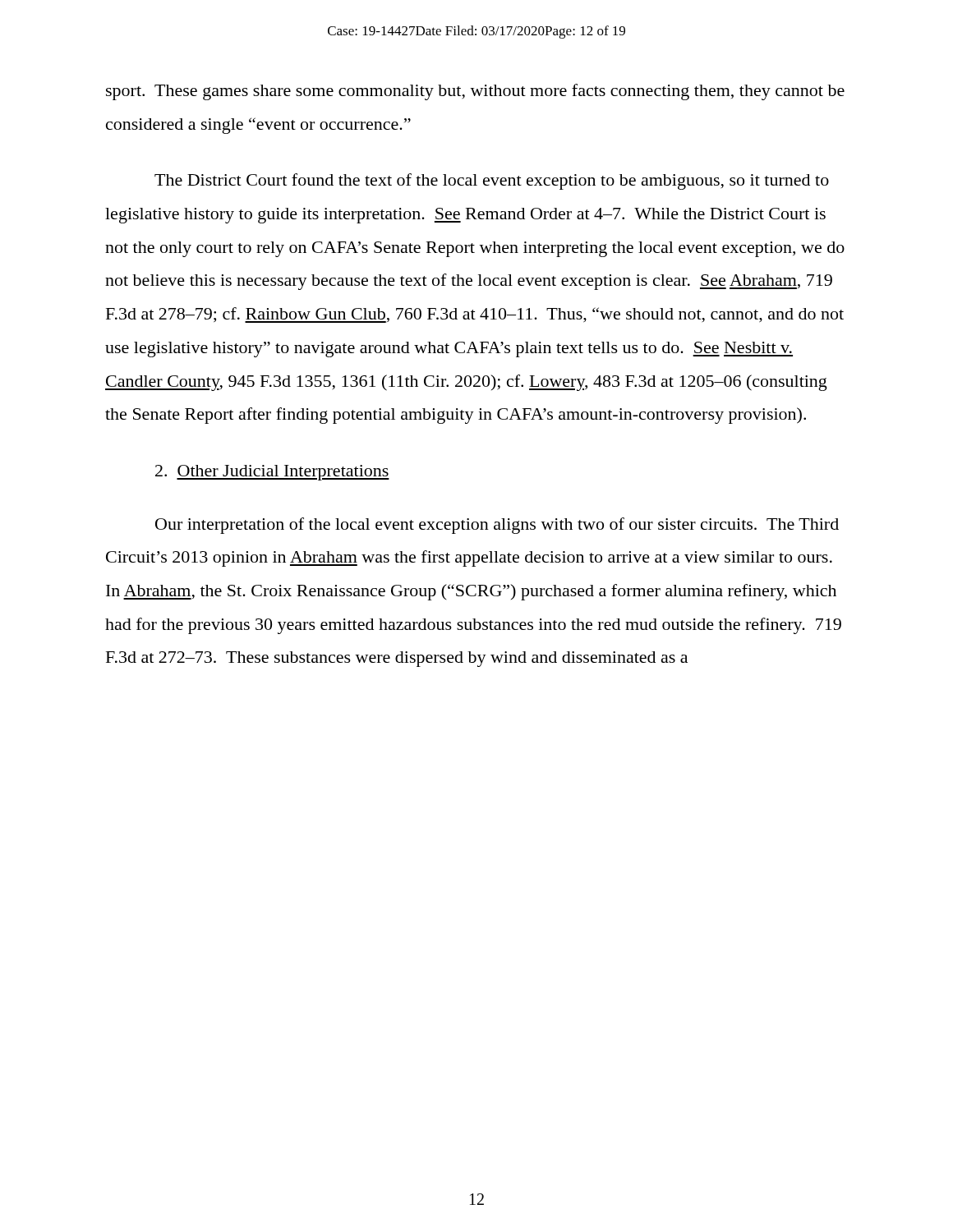This screenshot has height=1232, width=953.
Task: Click on the text block starting "Our interpretation of the"
Action: [473, 590]
